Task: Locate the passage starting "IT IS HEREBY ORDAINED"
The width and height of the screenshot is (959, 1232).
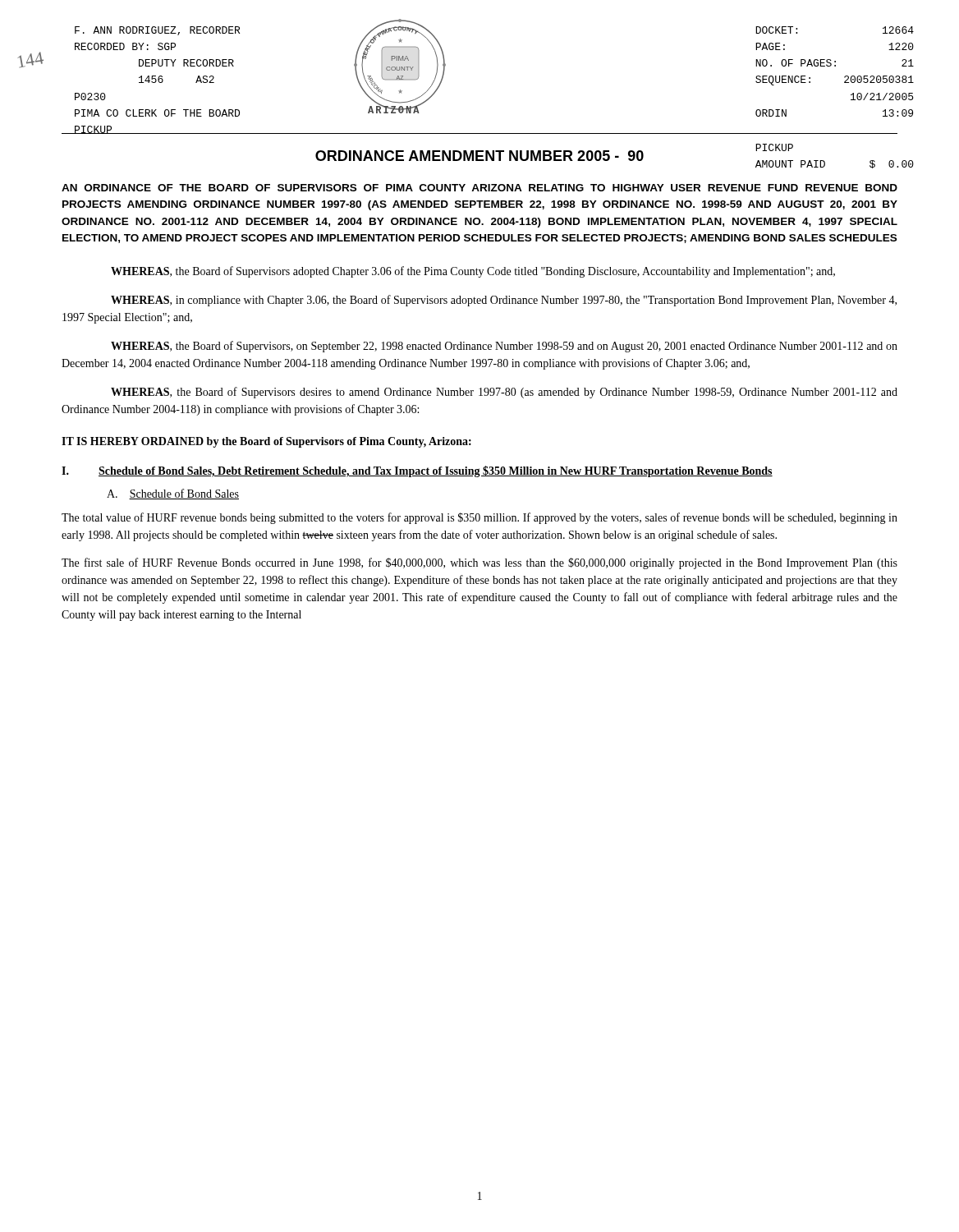Action: tap(267, 441)
